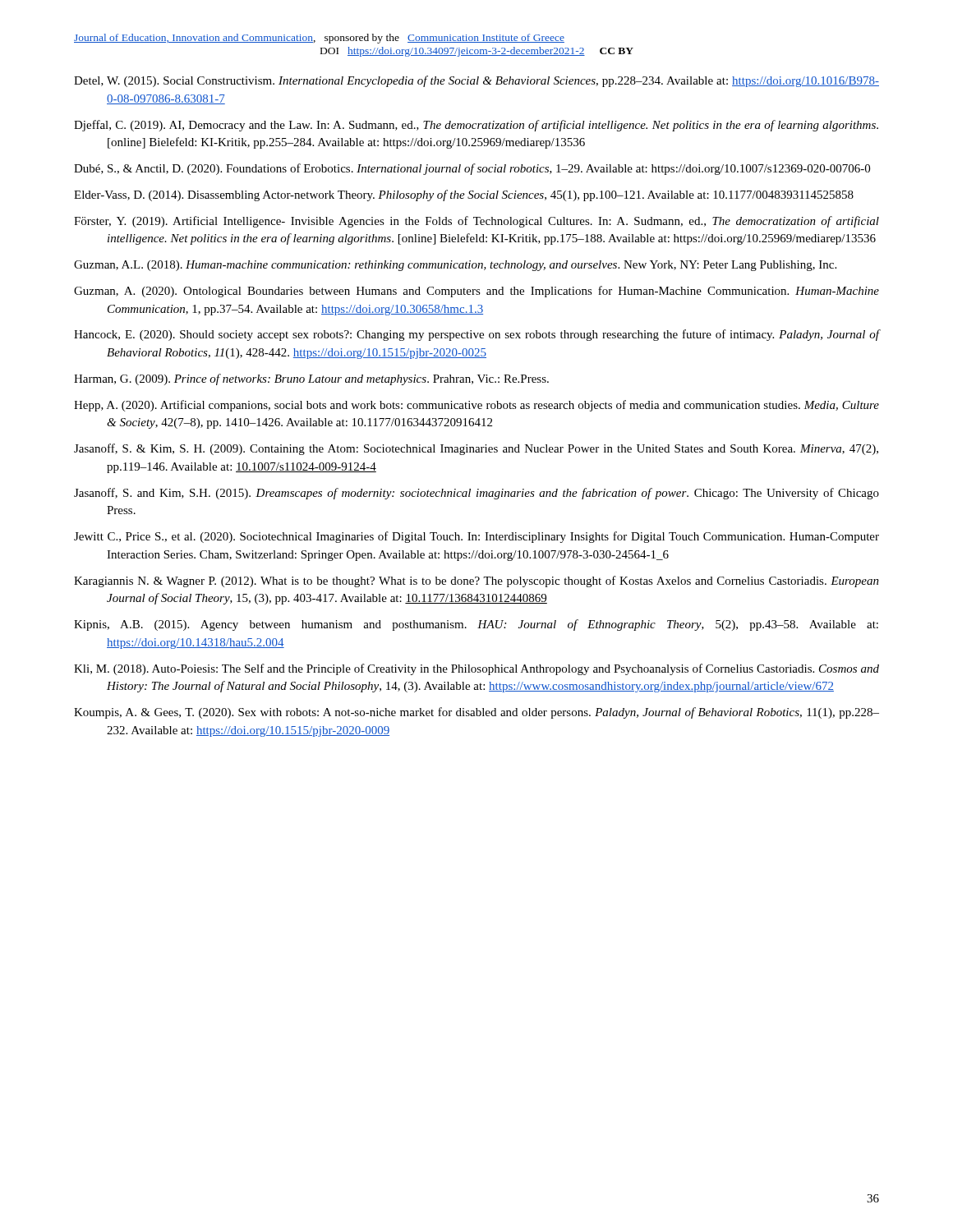
Task: Find the block on this page that starts "Guzman, A. (2020). Ontological Boundaries between Humans"
Action: coord(476,299)
